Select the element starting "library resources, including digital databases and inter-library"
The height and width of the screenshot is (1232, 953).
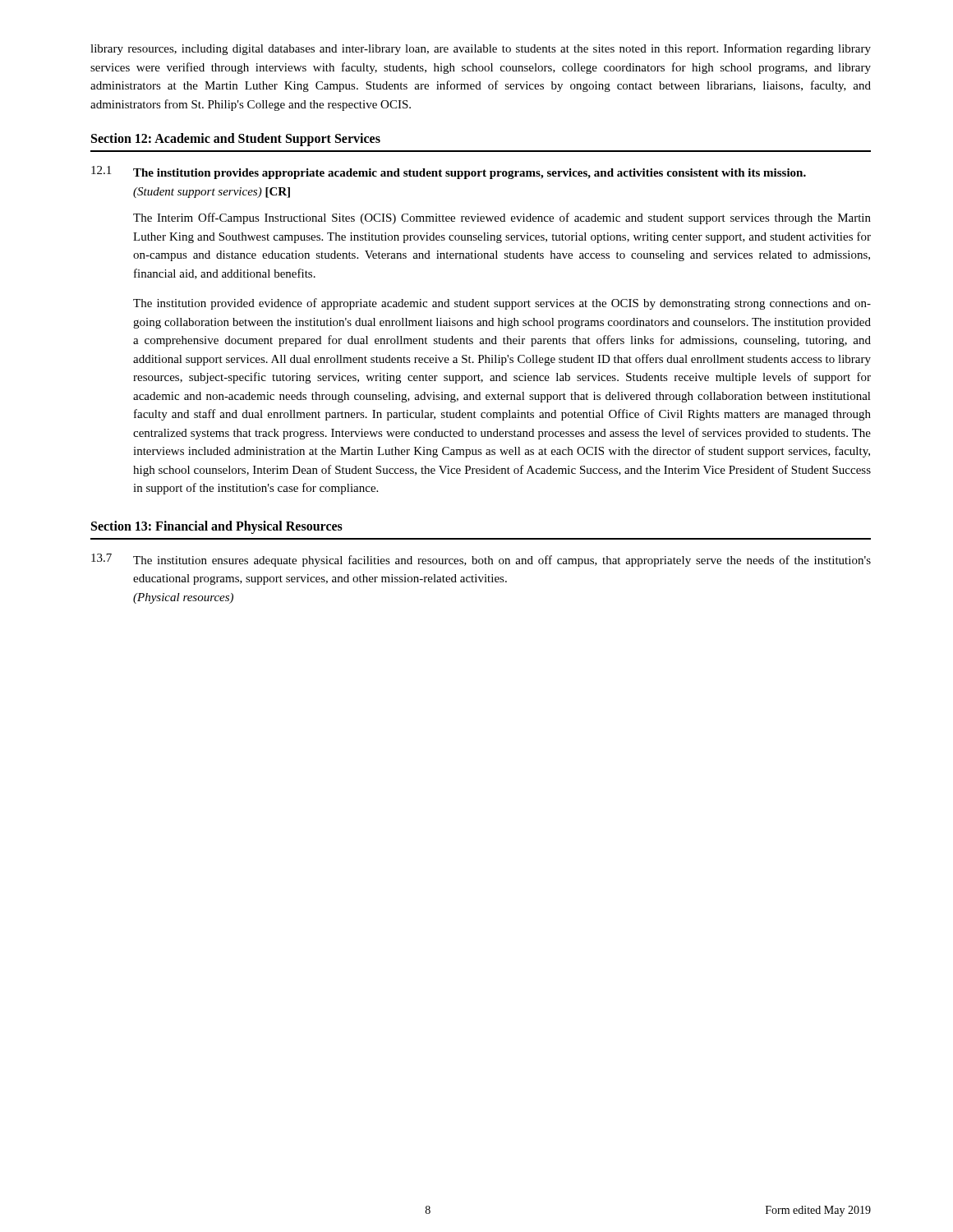pos(481,76)
